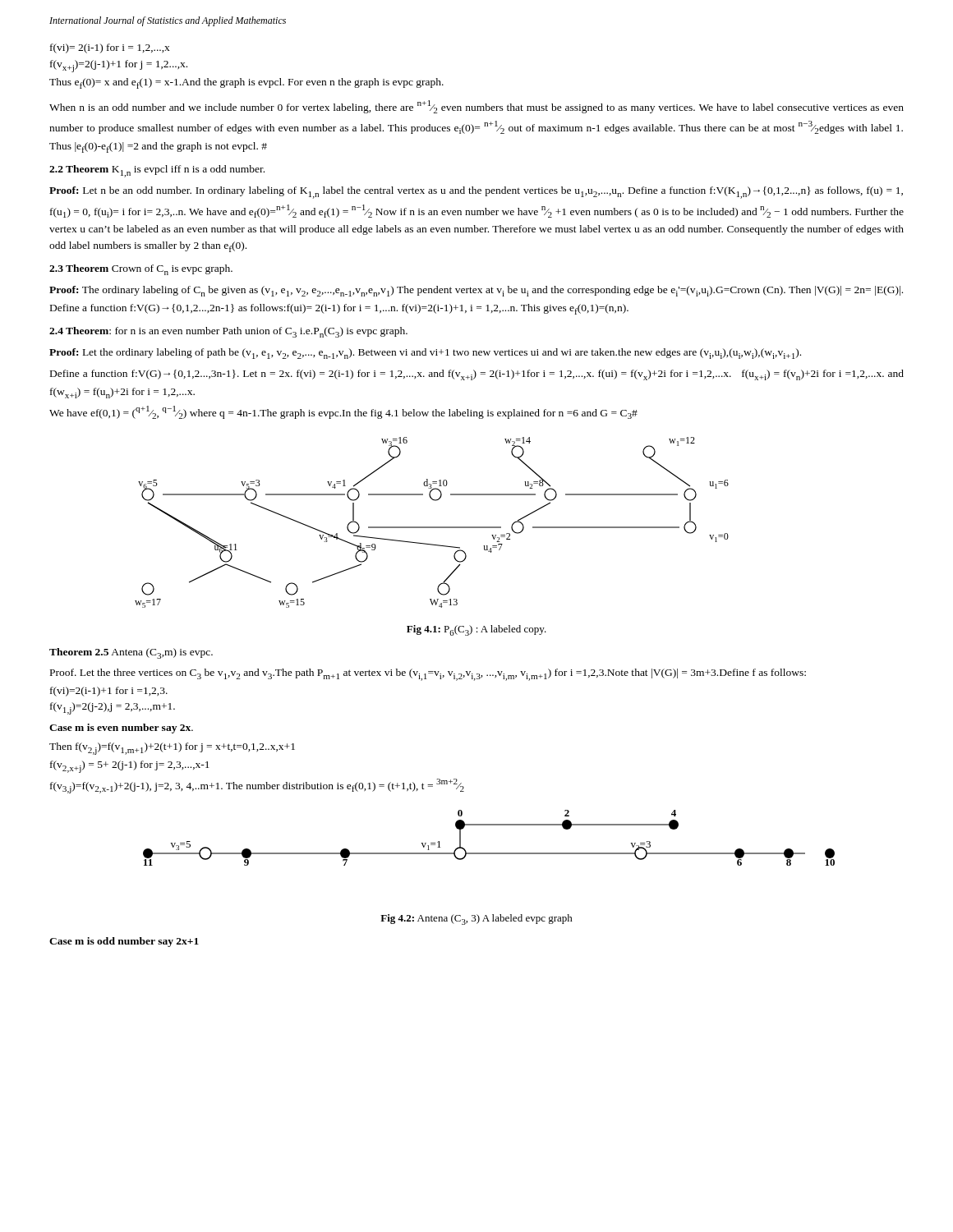Locate the block of text that opens with "Then f(v2,j)=f(v1,m+1)+2(t+1) for j = x+t,t=0,1,2..x,x+1"
Screen dimensions: 1232x953
[172, 749]
